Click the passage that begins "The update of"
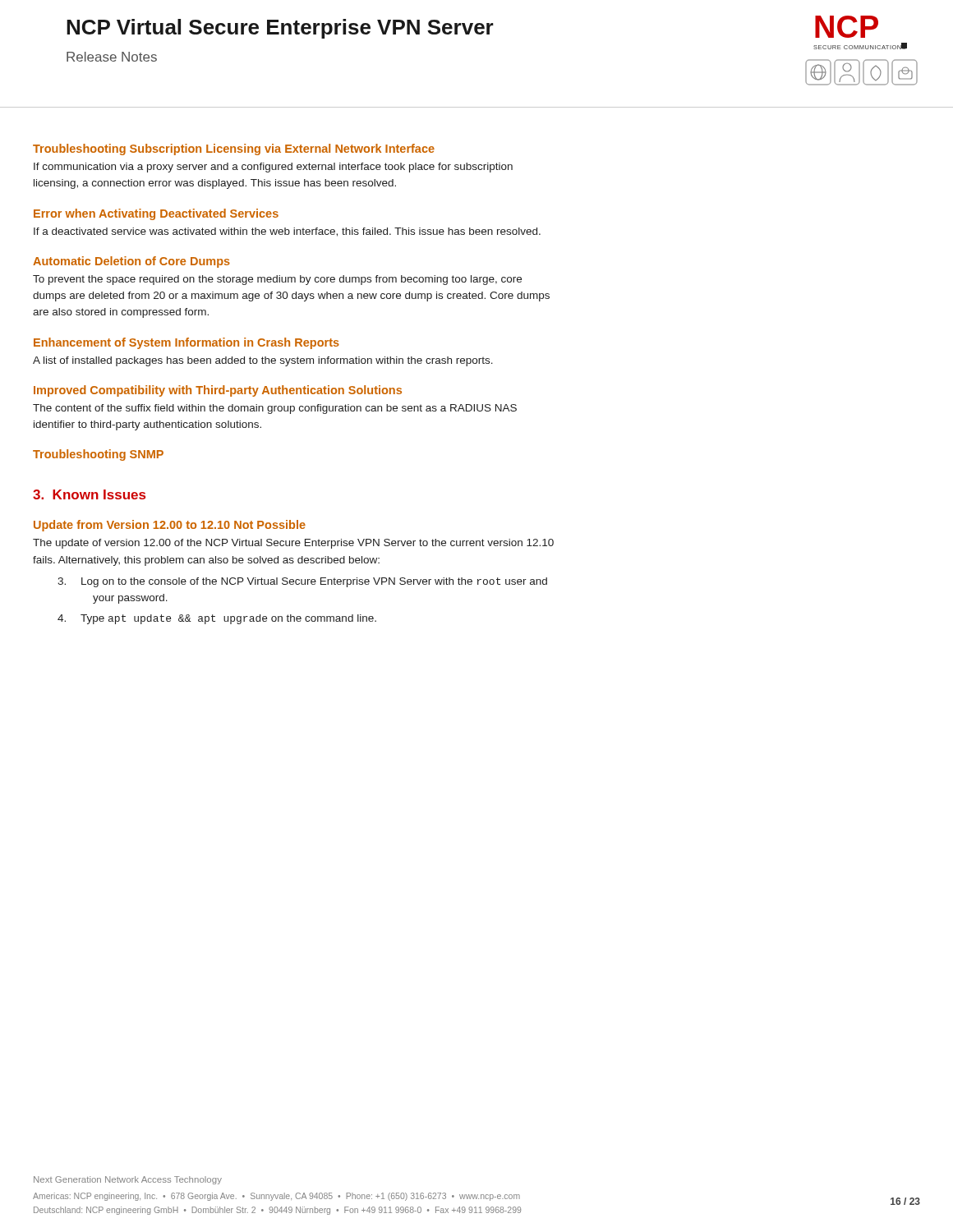Image resolution: width=953 pixels, height=1232 pixels. tap(472, 552)
